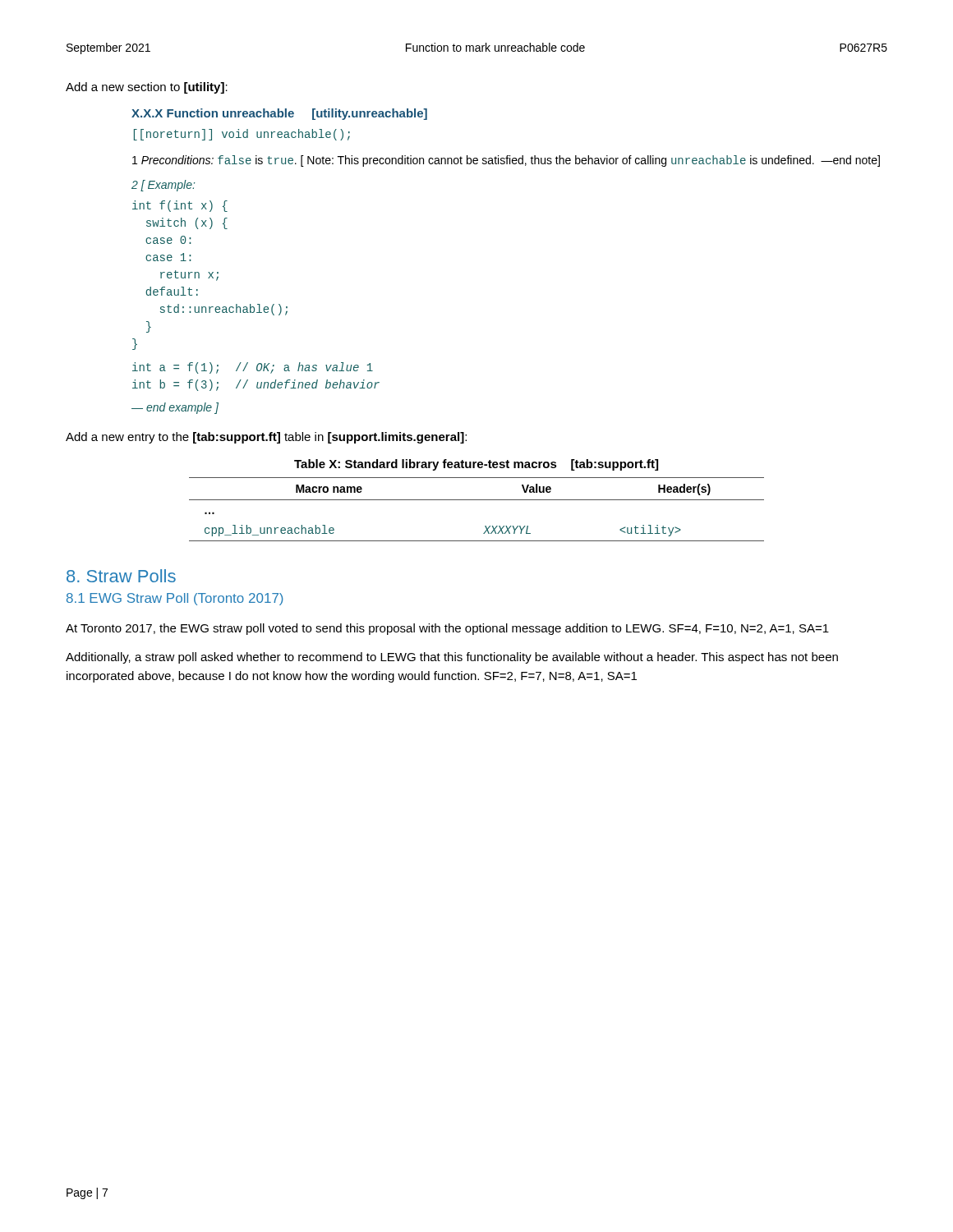Click on the text block with the text "Add a new entry to the"
The width and height of the screenshot is (953, 1232).
click(267, 437)
